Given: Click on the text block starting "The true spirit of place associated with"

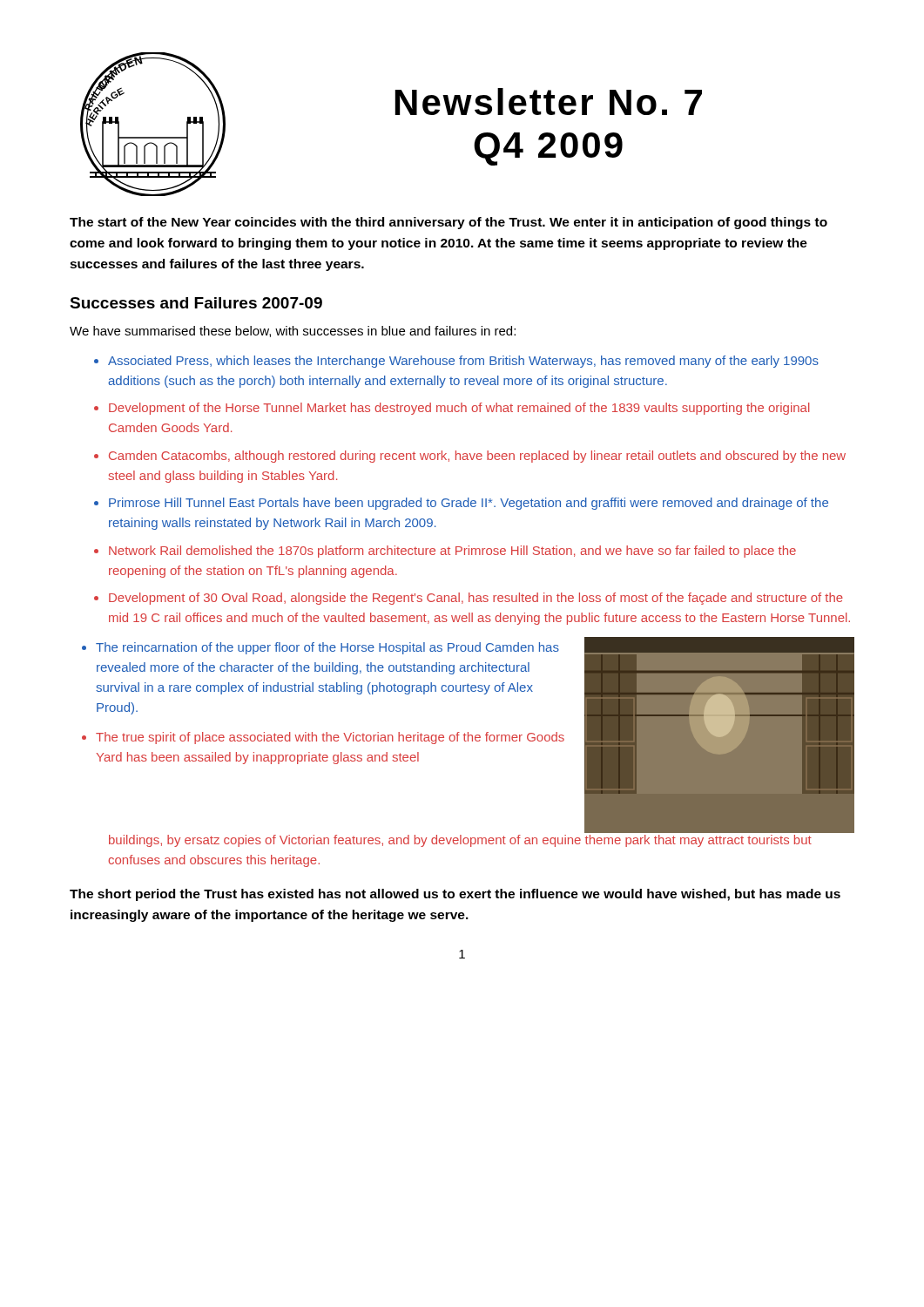Looking at the screenshot, I should point(330,746).
